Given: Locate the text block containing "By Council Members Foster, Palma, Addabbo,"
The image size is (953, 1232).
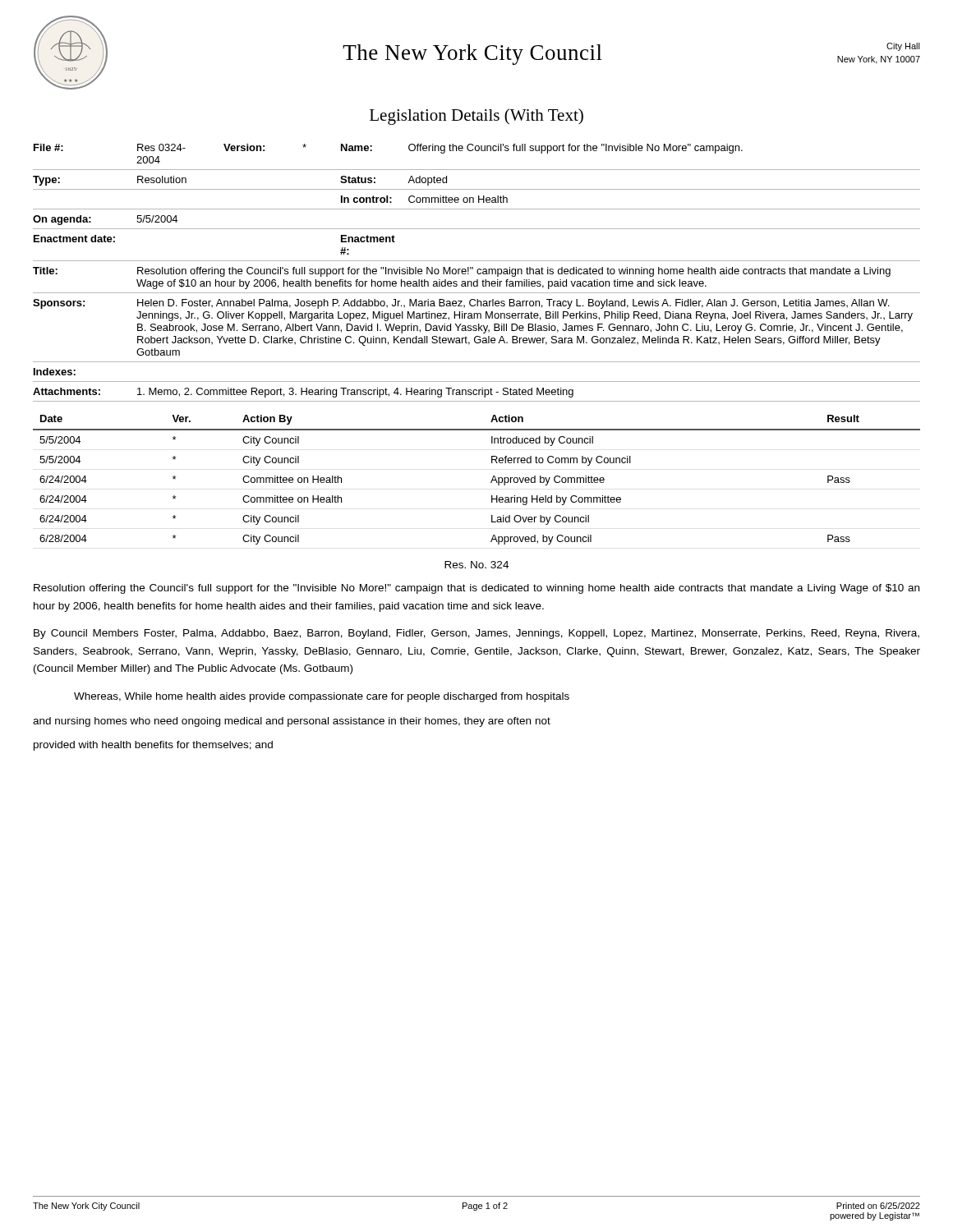Looking at the screenshot, I should click(476, 651).
